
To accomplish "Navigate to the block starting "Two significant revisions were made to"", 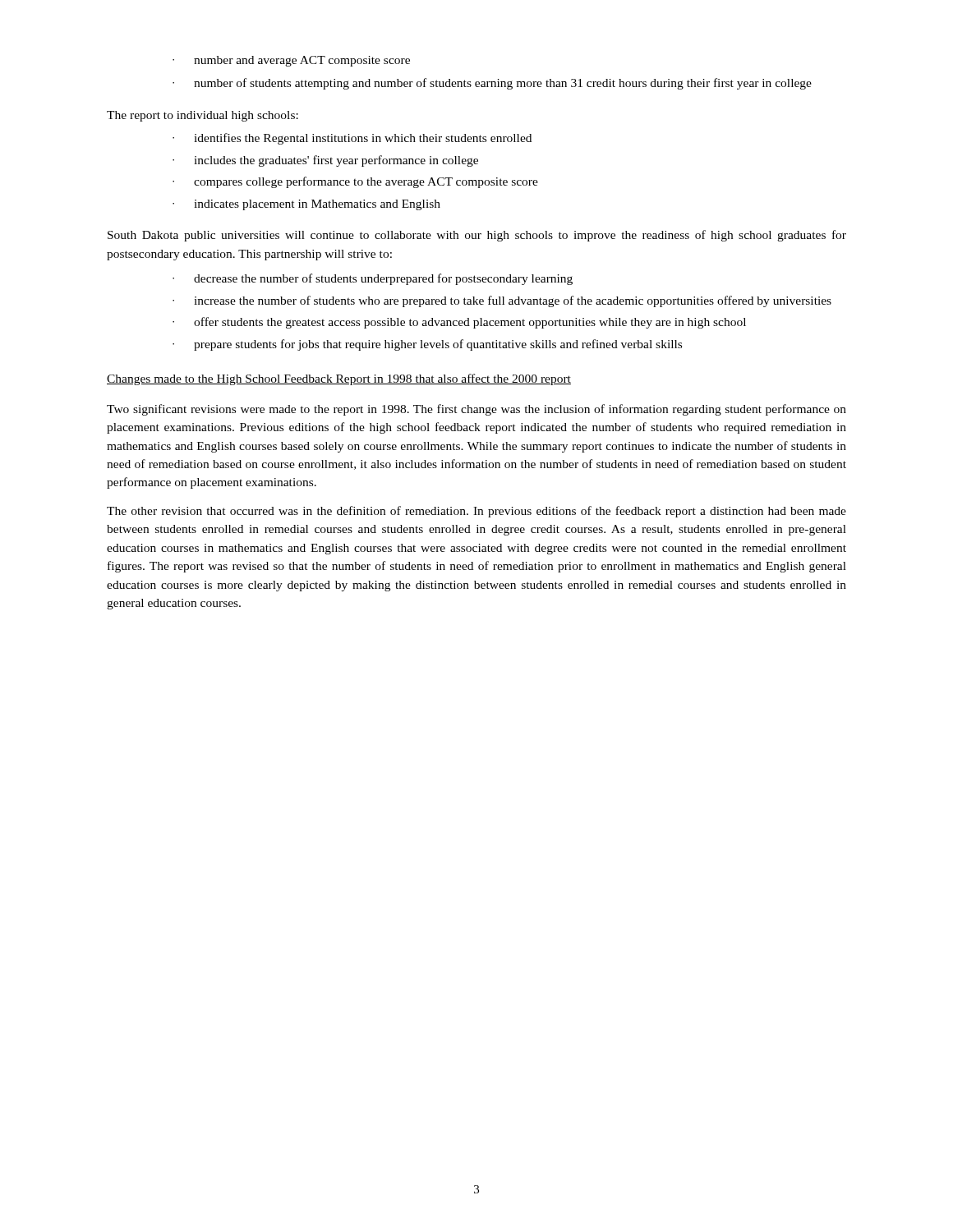I will point(476,445).
